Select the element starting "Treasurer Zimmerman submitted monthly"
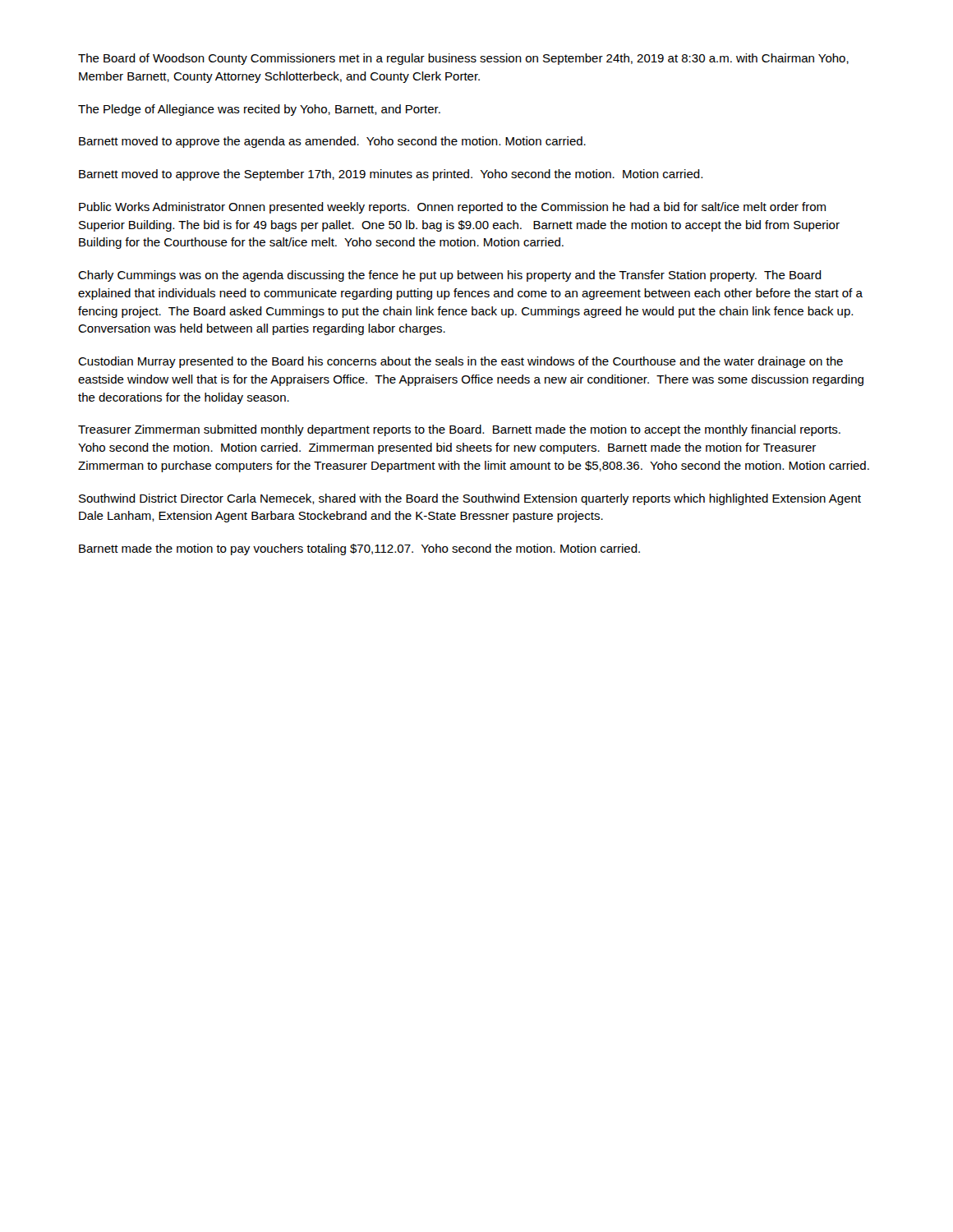The height and width of the screenshot is (1232, 953). pyautogui.click(x=474, y=447)
